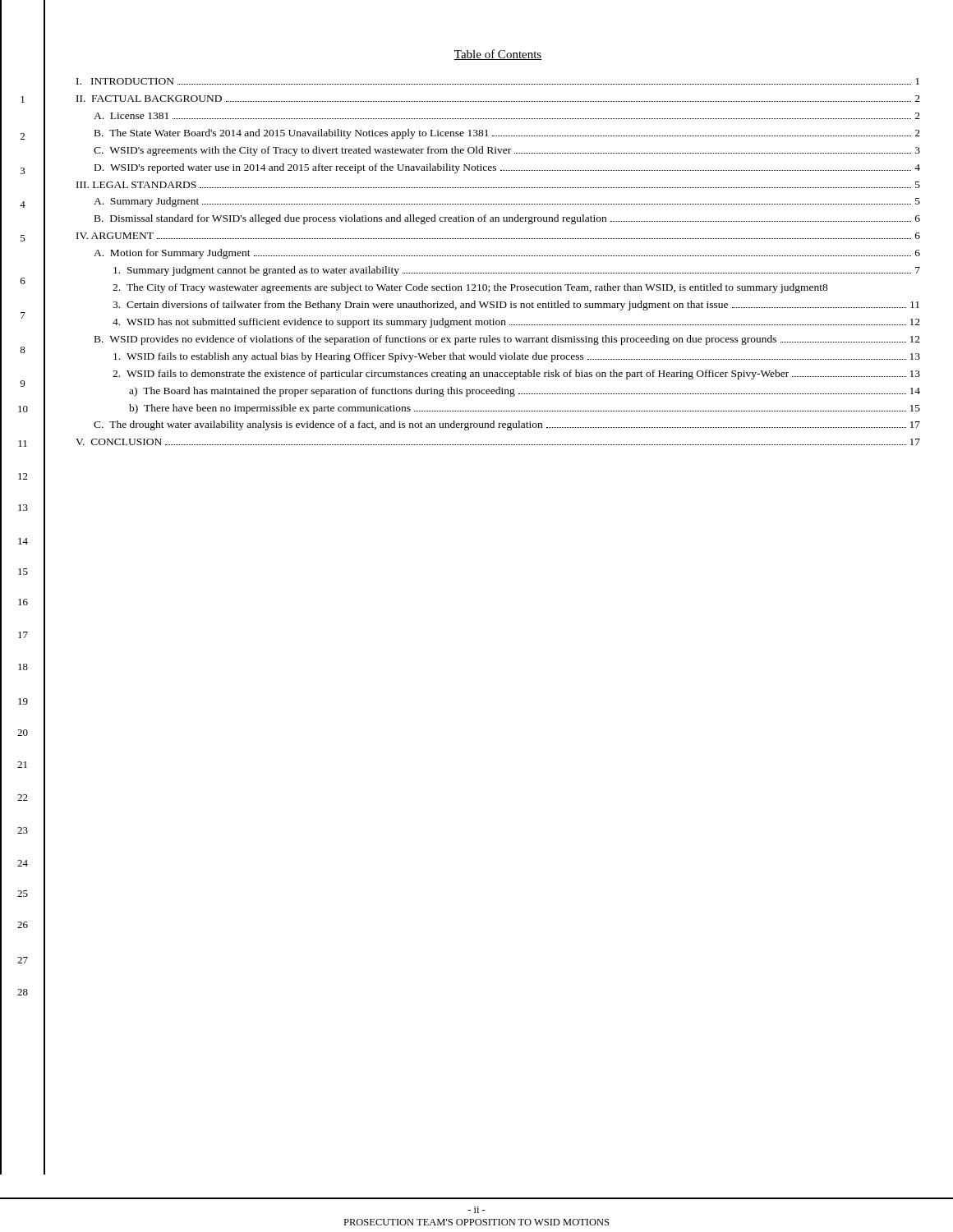Locate the block of text that opens with "B. Dismissal standard for WSID's alleged due"
Screen dimensions: 1232x953
[507, 219]
